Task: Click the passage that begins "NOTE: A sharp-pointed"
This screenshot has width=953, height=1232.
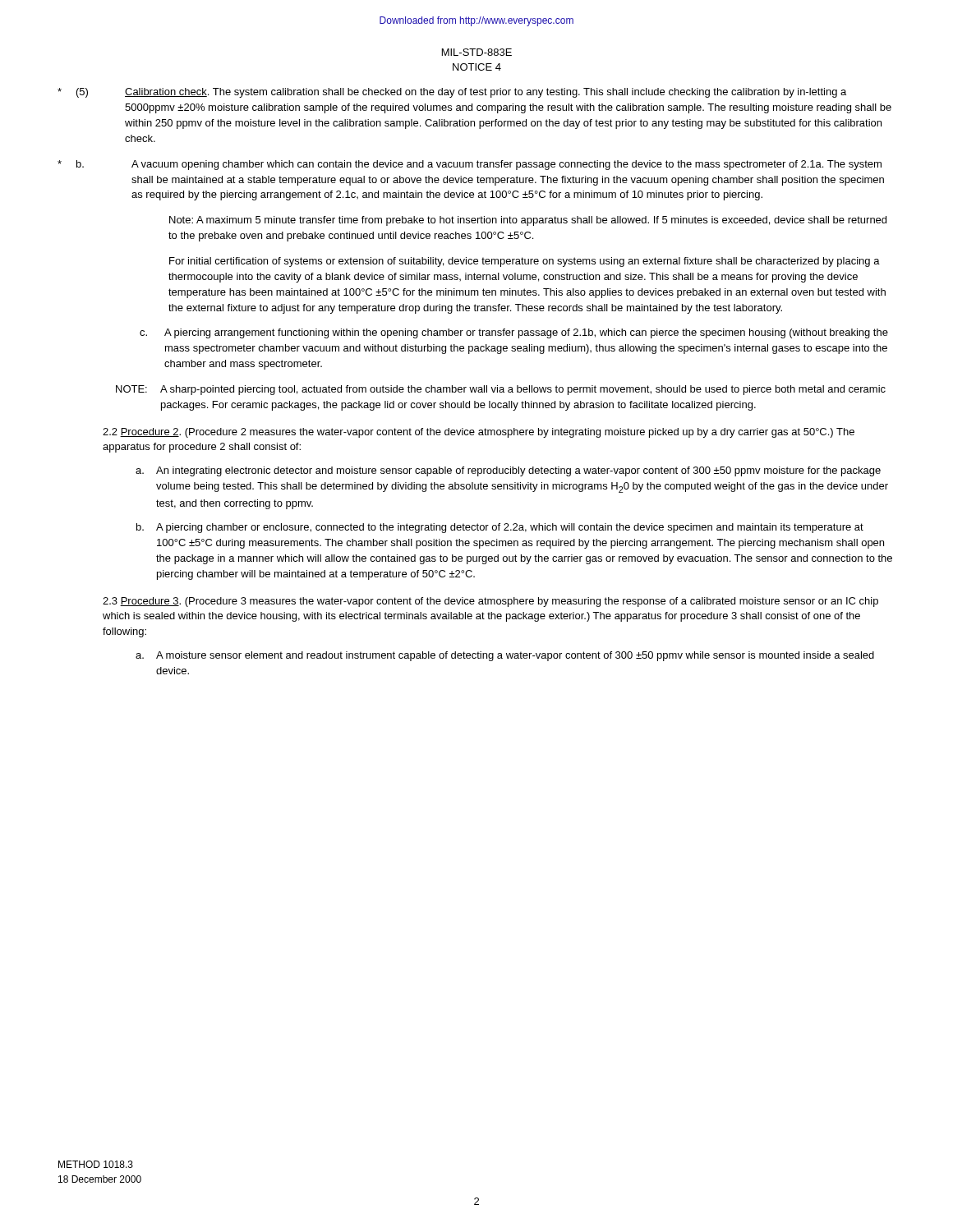Action: pos(505,397)
